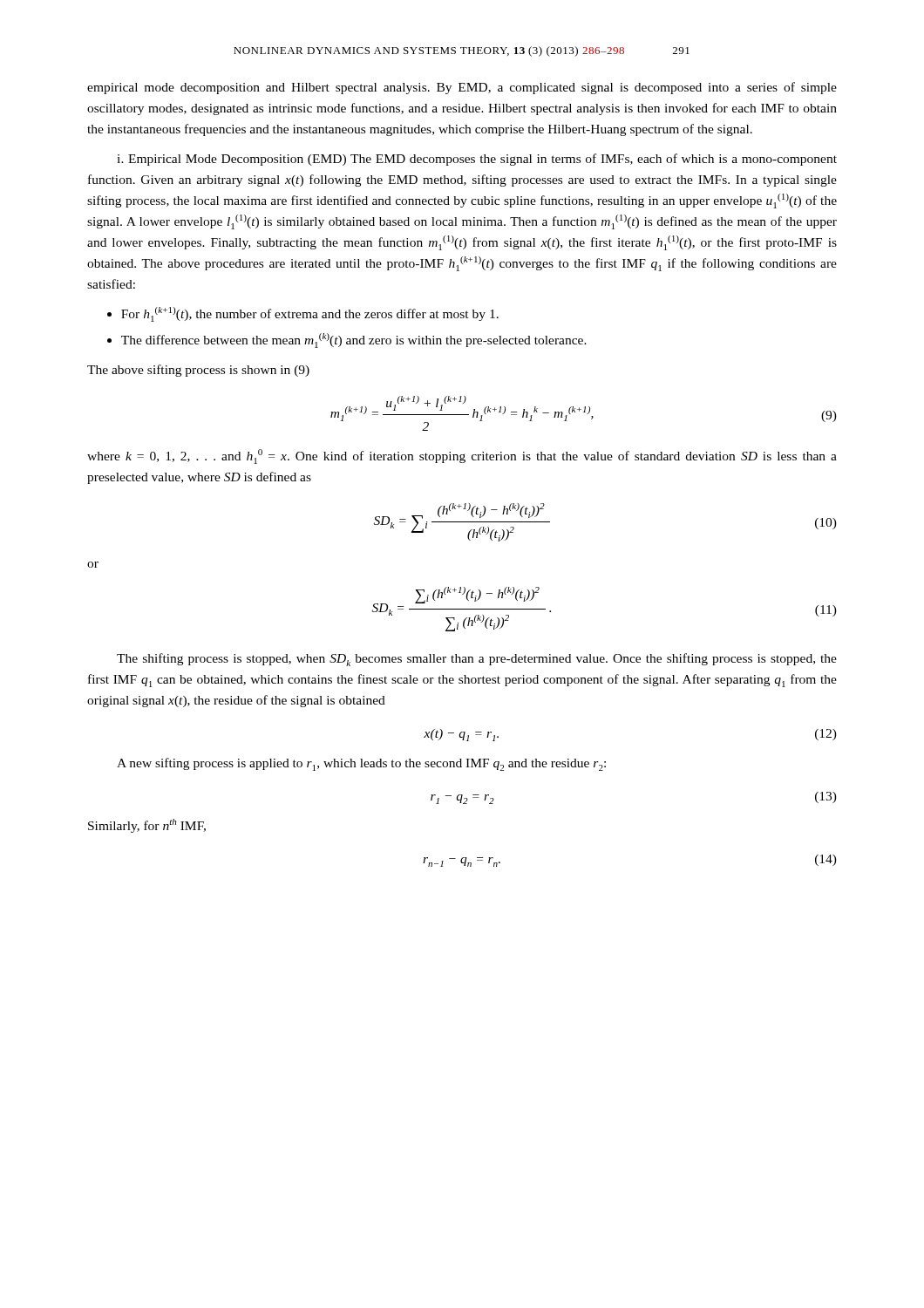Find the element starting "A new sifting process is applied to"
The height and width of the screenshot is (1308, 924).
point(362,764)
